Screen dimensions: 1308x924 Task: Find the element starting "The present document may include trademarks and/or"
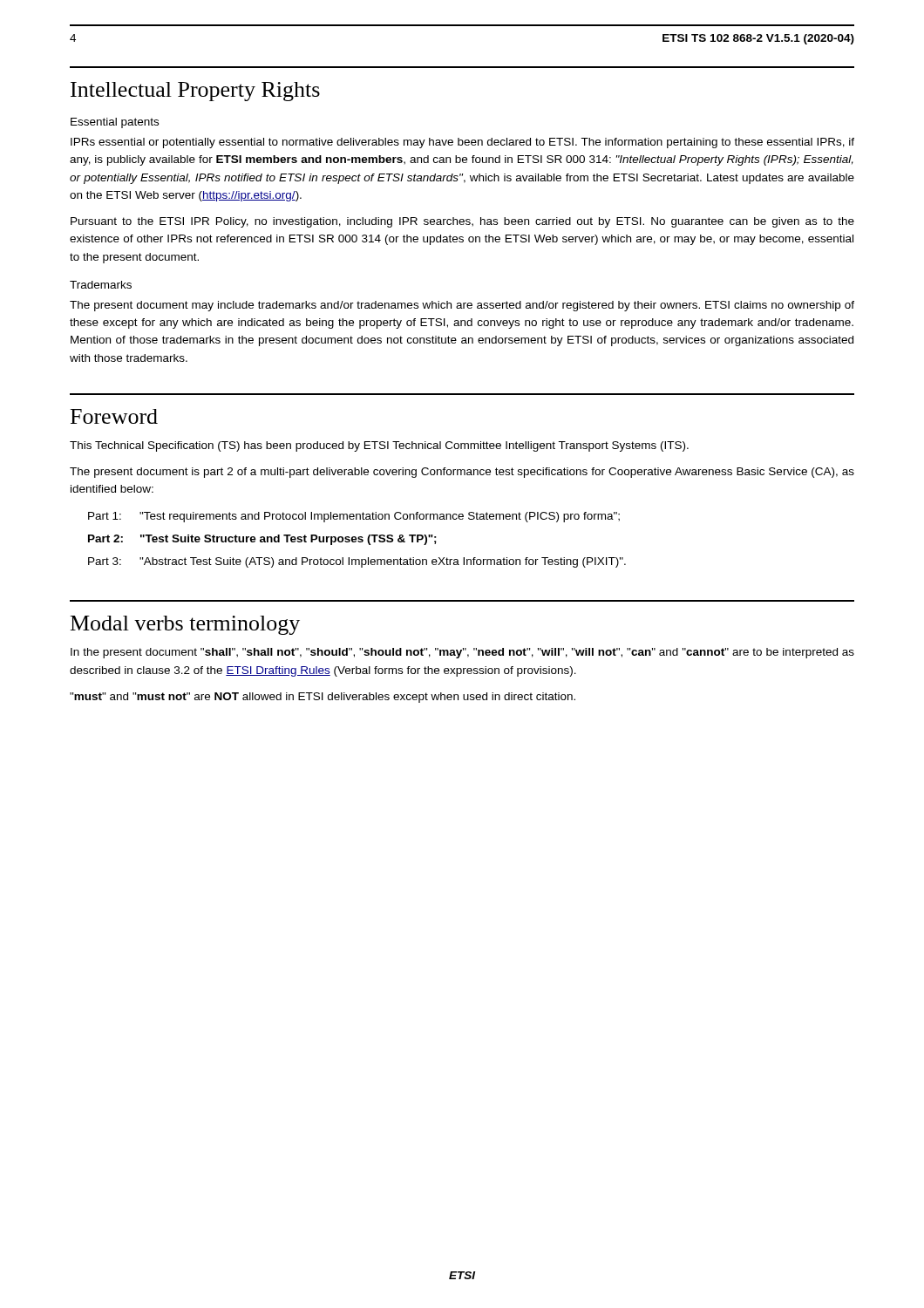(462, 331)
